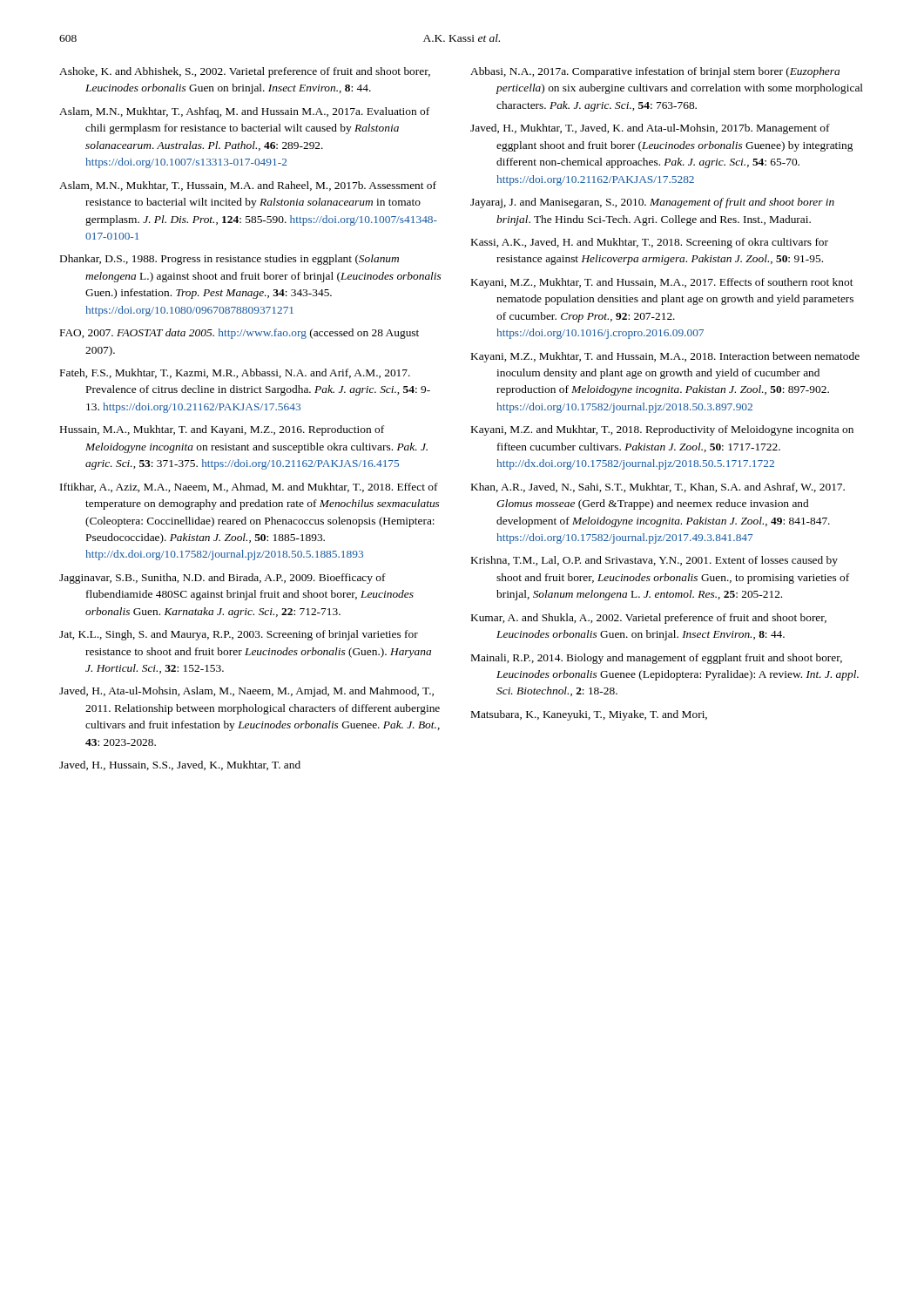Point to the text starting "FAO, 2007. FAOSTAT data 2005."
The width and height of the screenshot is (924, 1307).
239,341
